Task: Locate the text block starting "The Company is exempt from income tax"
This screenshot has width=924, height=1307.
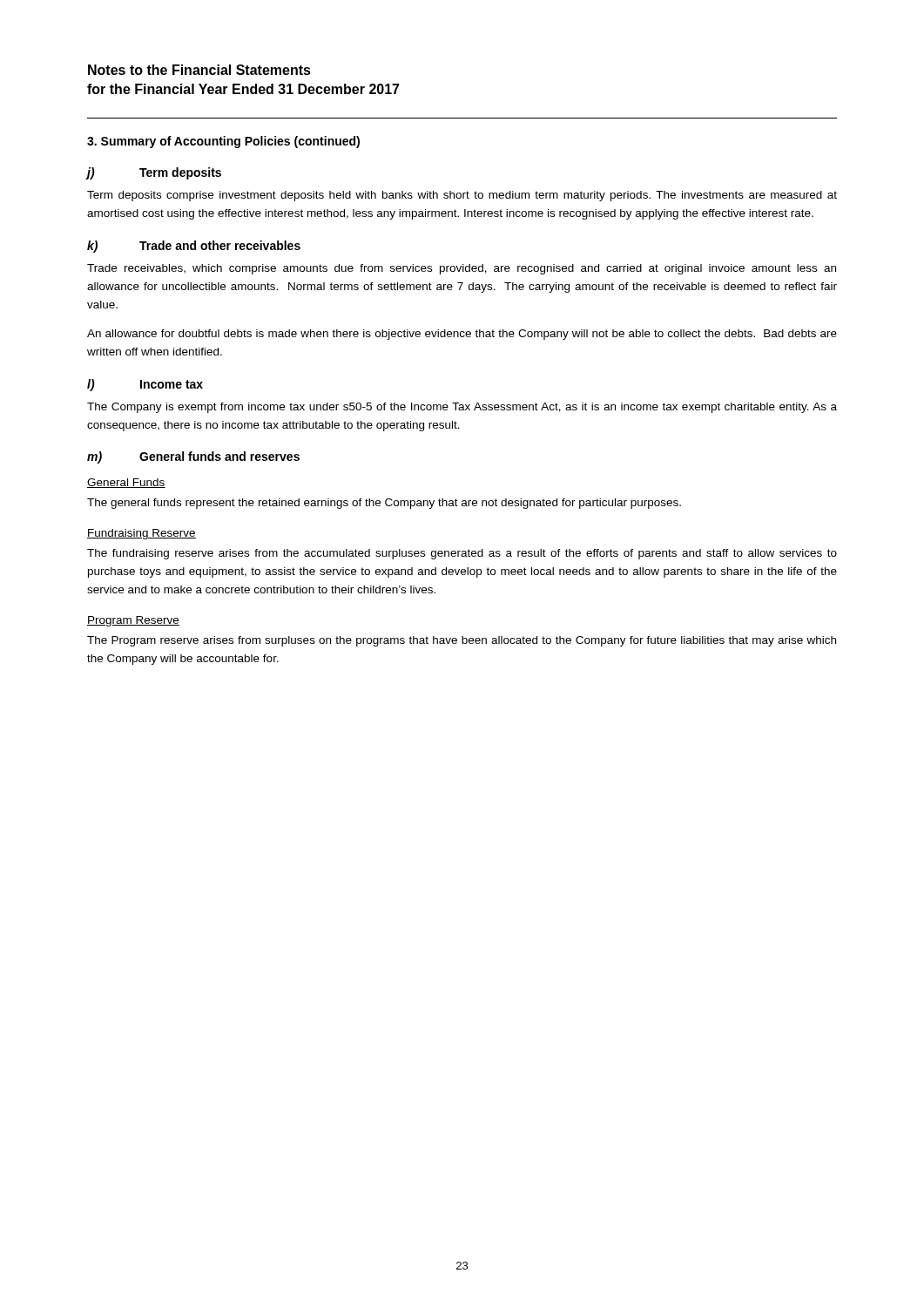Action: coord(462,415)
